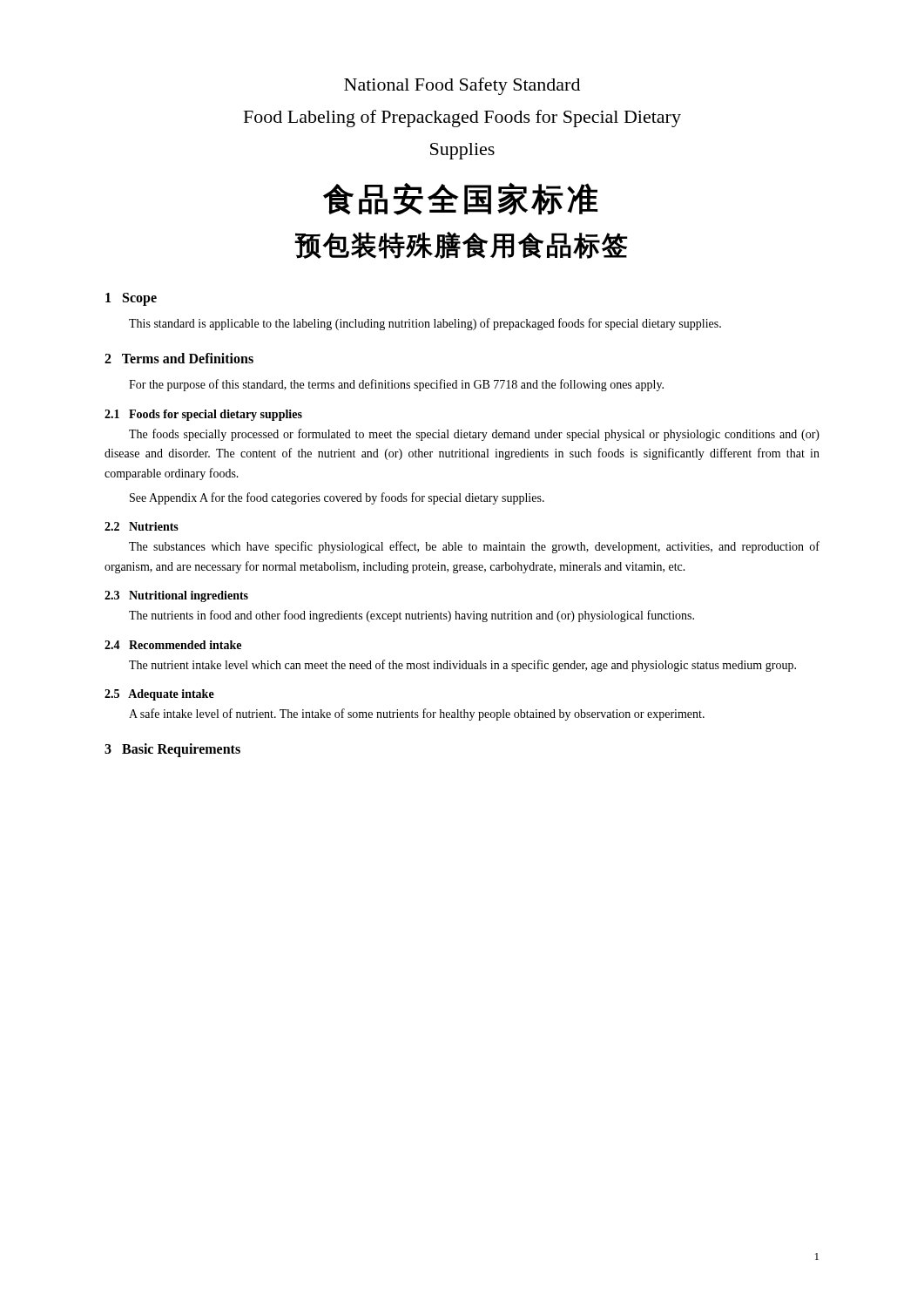Find the block on this page that starts "The nutrients in food and other food ingredients"

click(x=412, y=616)
